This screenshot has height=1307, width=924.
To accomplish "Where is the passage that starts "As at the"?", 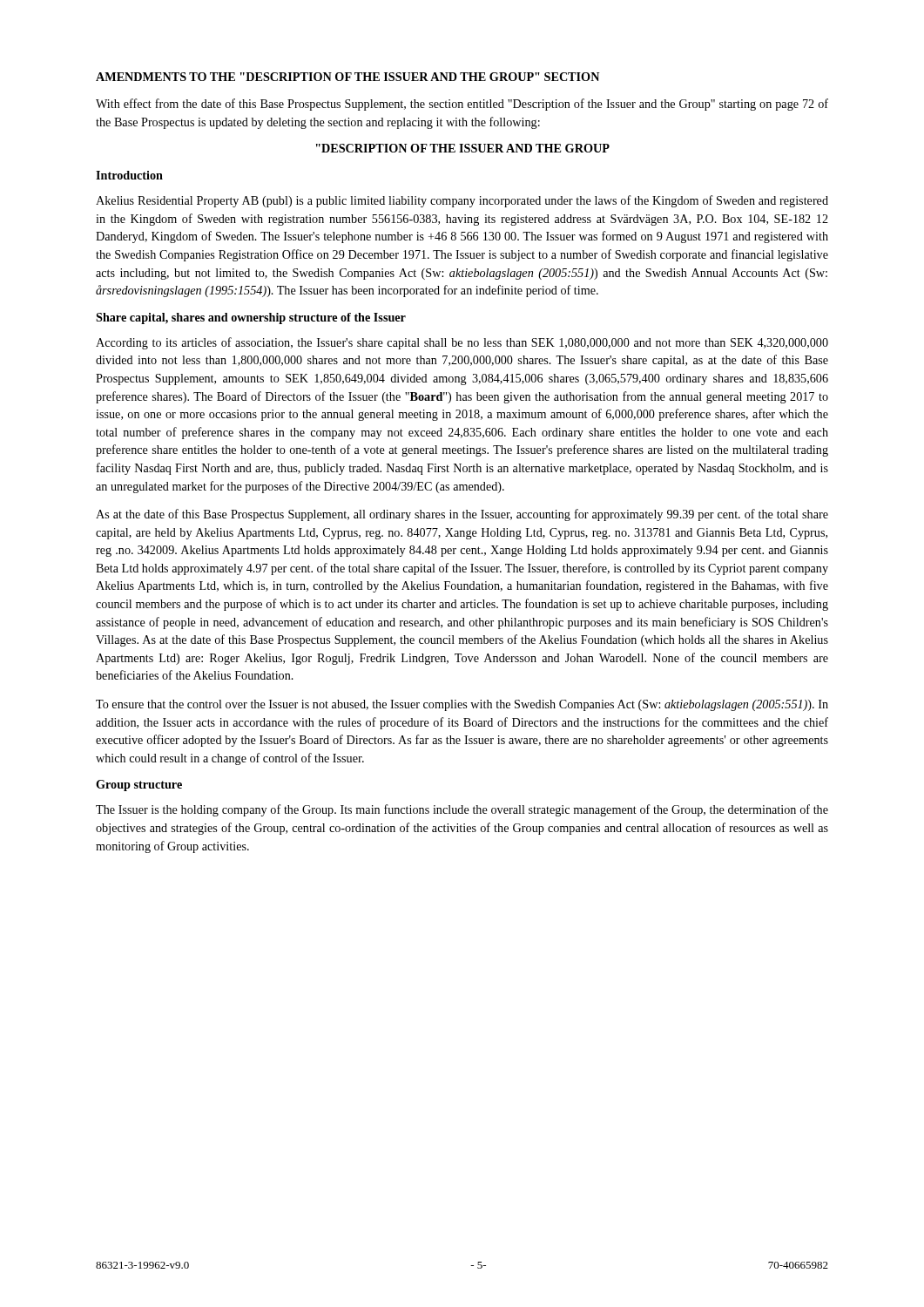I will [462, 595].
